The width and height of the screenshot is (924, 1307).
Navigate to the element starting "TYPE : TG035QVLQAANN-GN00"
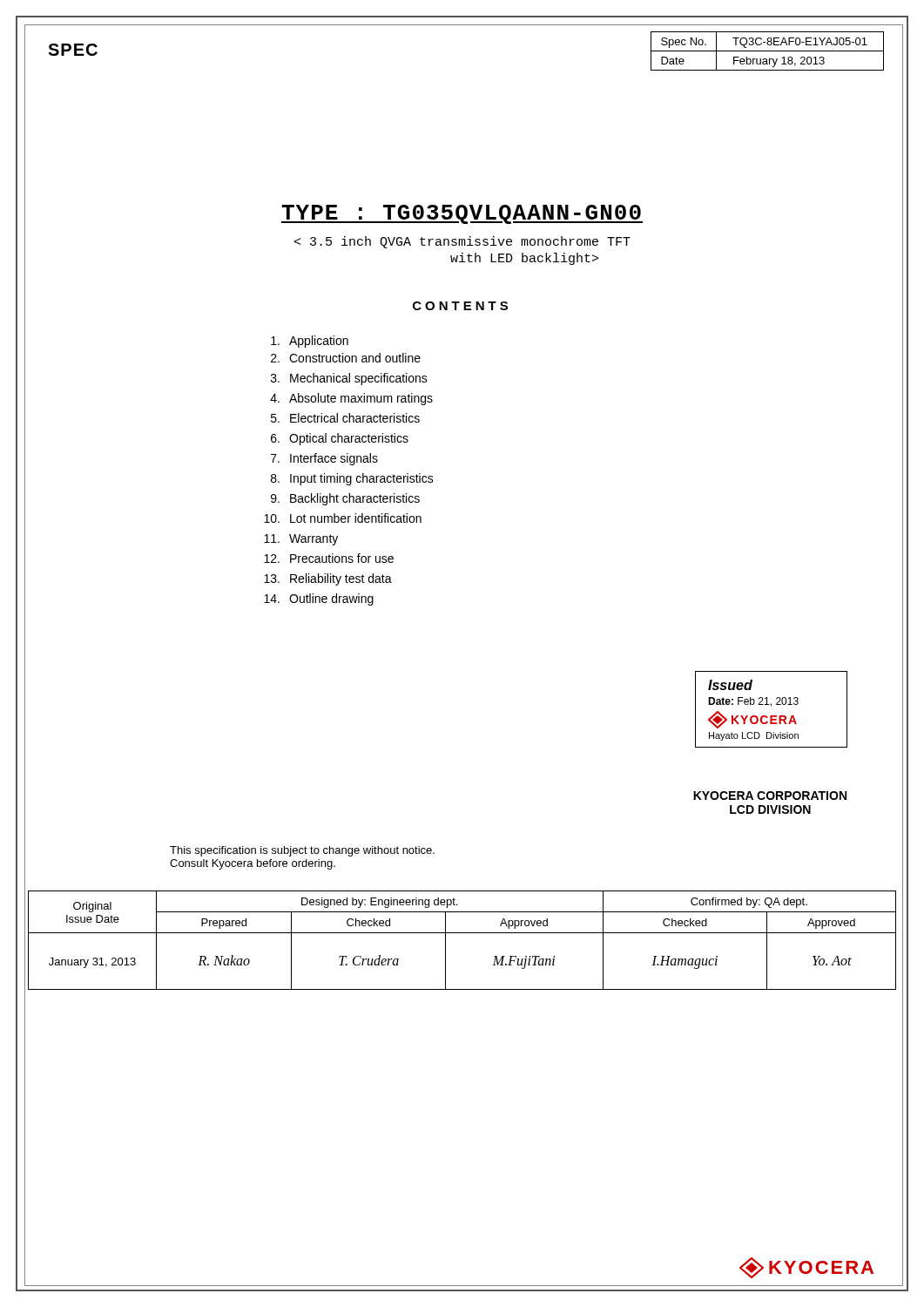point(462,213)
